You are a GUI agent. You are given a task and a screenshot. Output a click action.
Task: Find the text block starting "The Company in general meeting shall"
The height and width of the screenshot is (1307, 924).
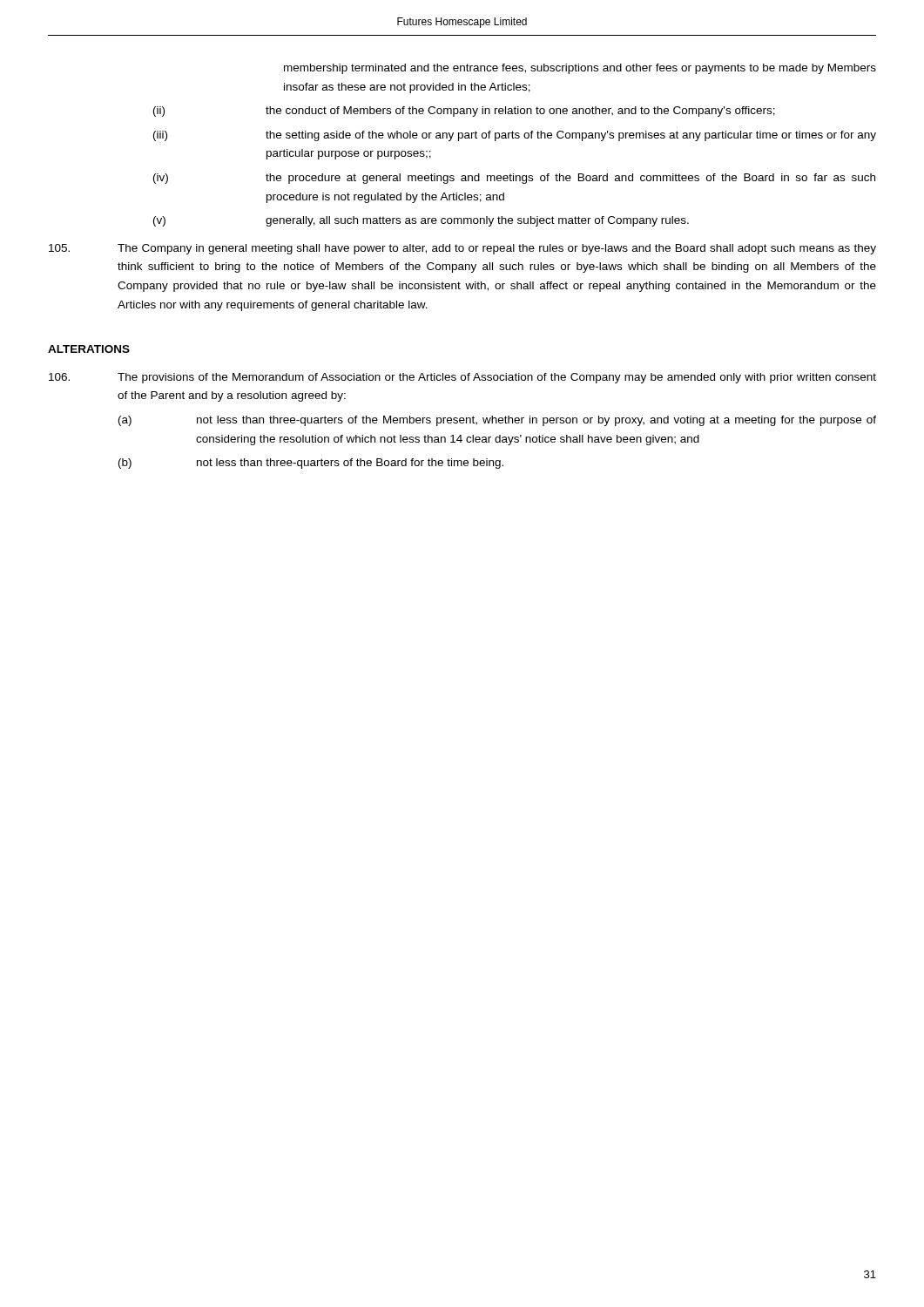tap(462, 276)
